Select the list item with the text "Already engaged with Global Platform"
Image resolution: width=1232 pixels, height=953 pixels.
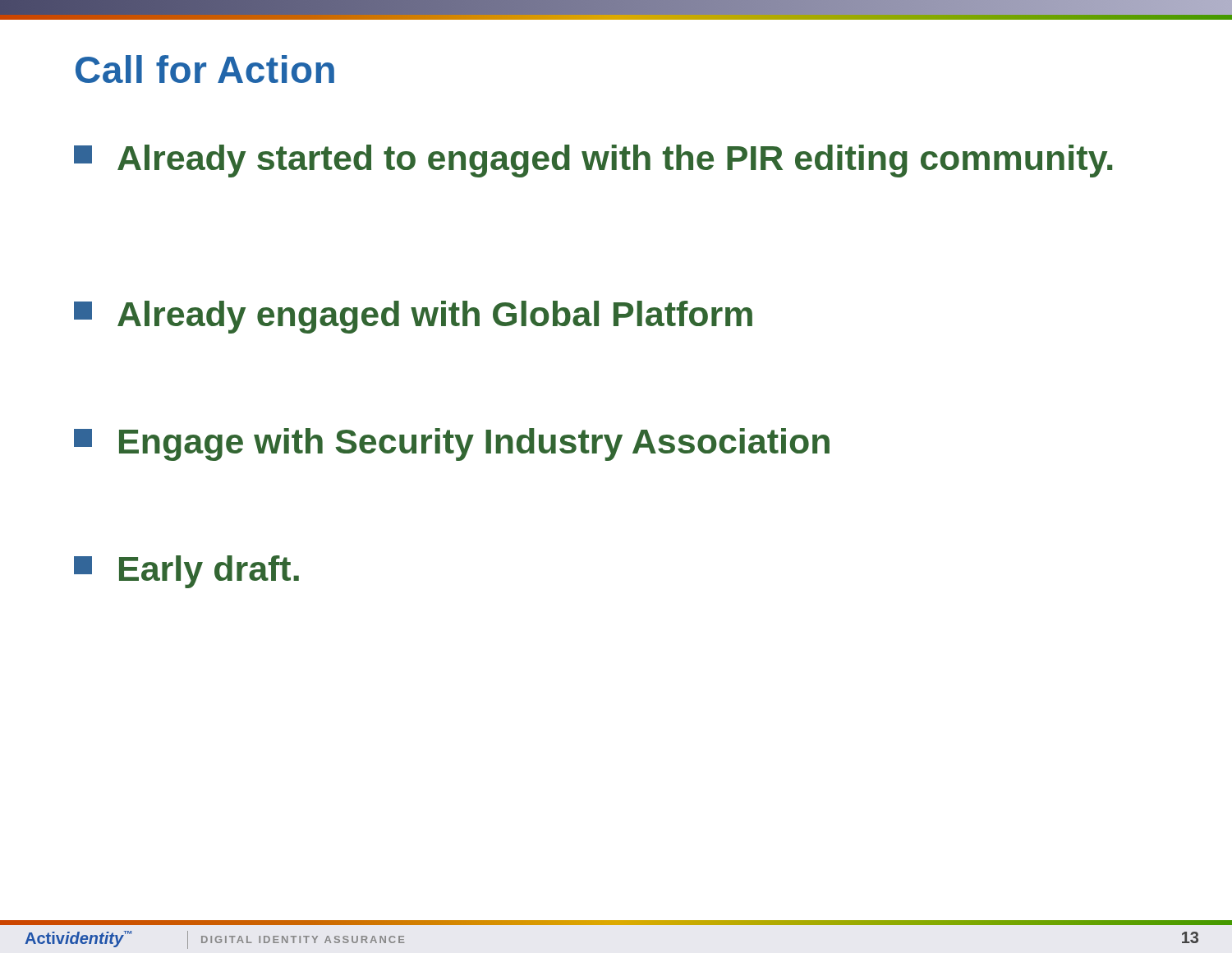(414, 314)
